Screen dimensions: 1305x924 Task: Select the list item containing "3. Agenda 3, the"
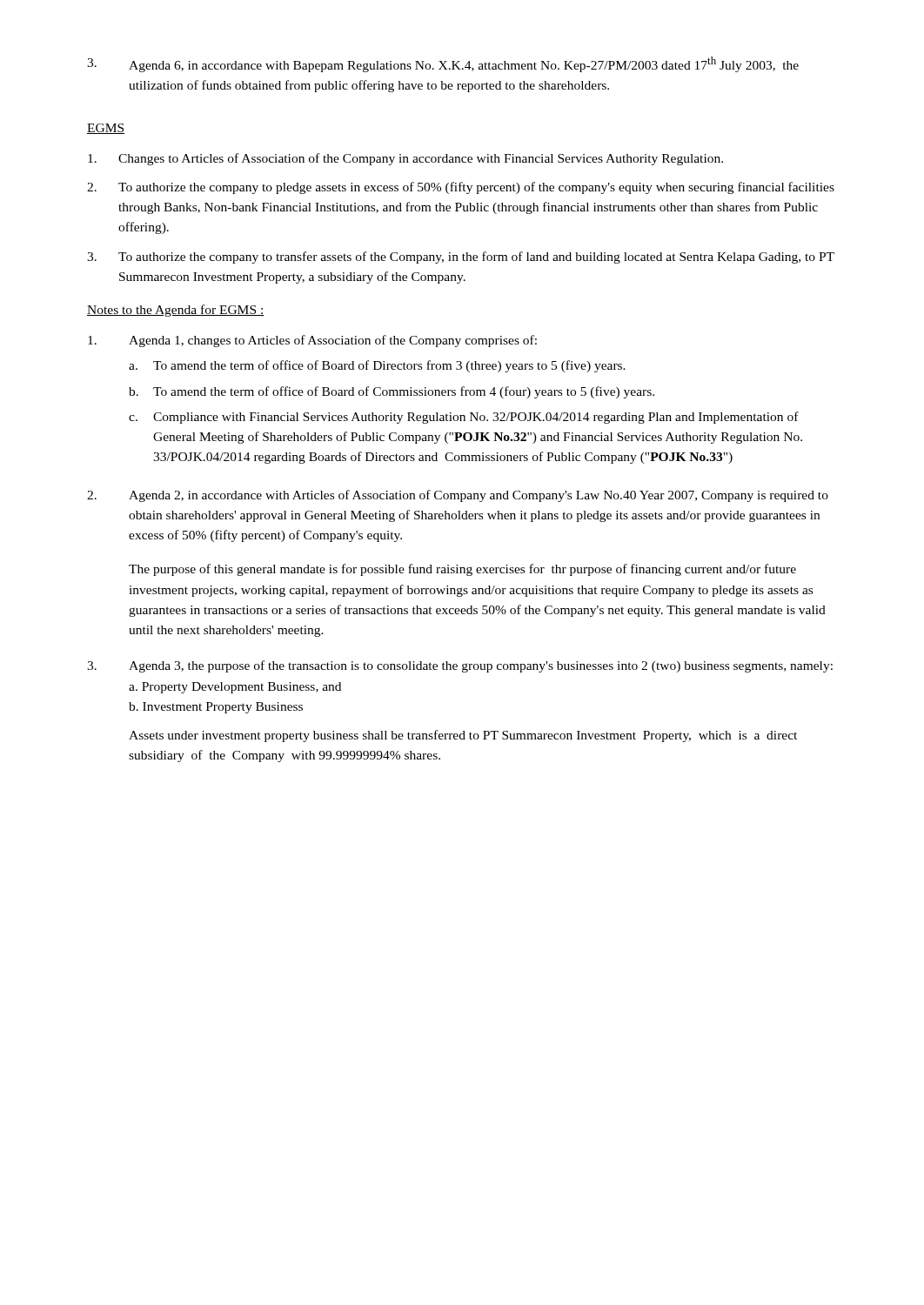click(x=460, y=666)
